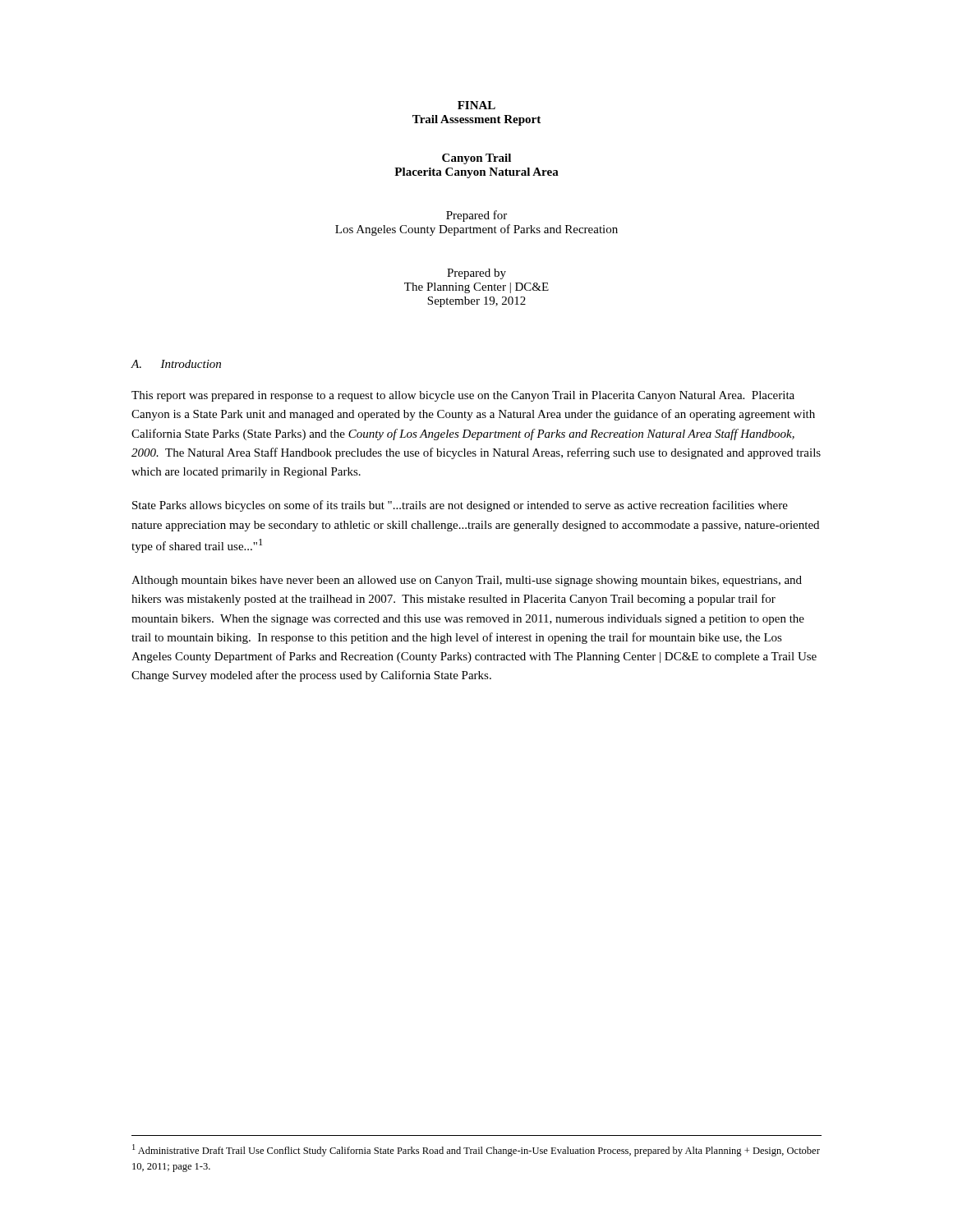
Task: Select the text block starting "A. Introduction"
Action: click(177, 364)
